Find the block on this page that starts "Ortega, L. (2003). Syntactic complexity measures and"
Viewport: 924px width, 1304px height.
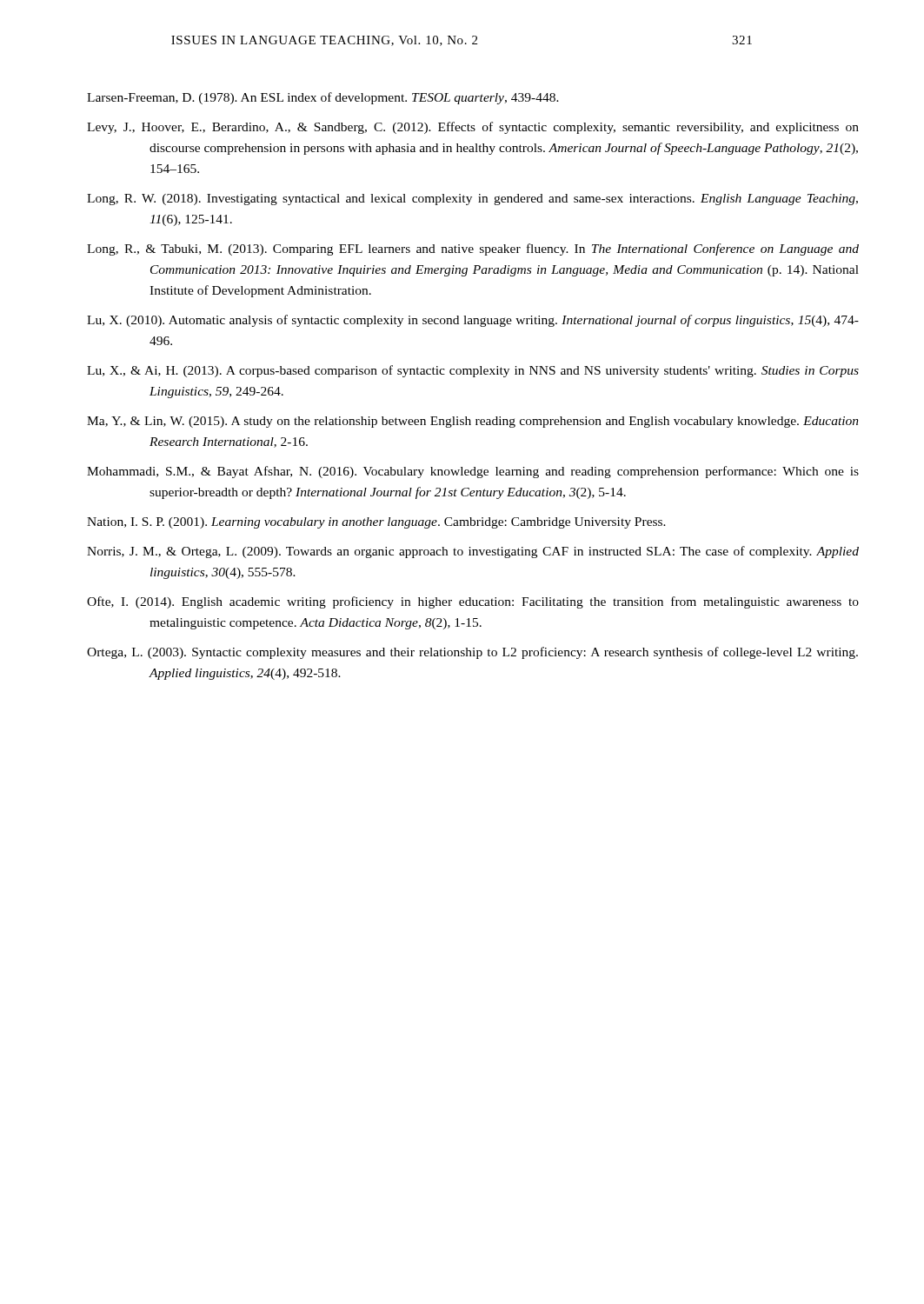tap(473, 662)
